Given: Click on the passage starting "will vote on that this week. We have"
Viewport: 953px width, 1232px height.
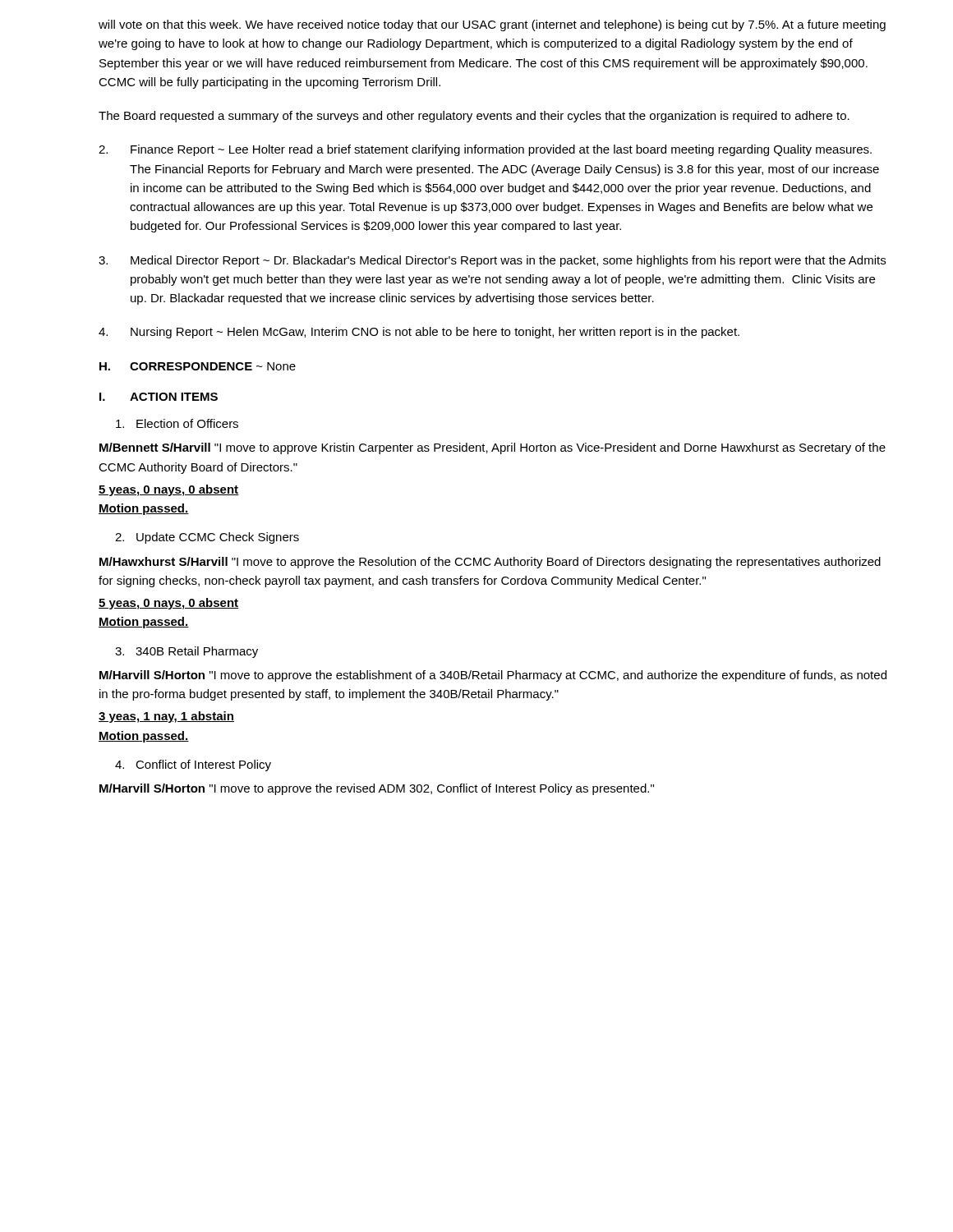Looking at the screenshot, I should click(x=492, y=53).
